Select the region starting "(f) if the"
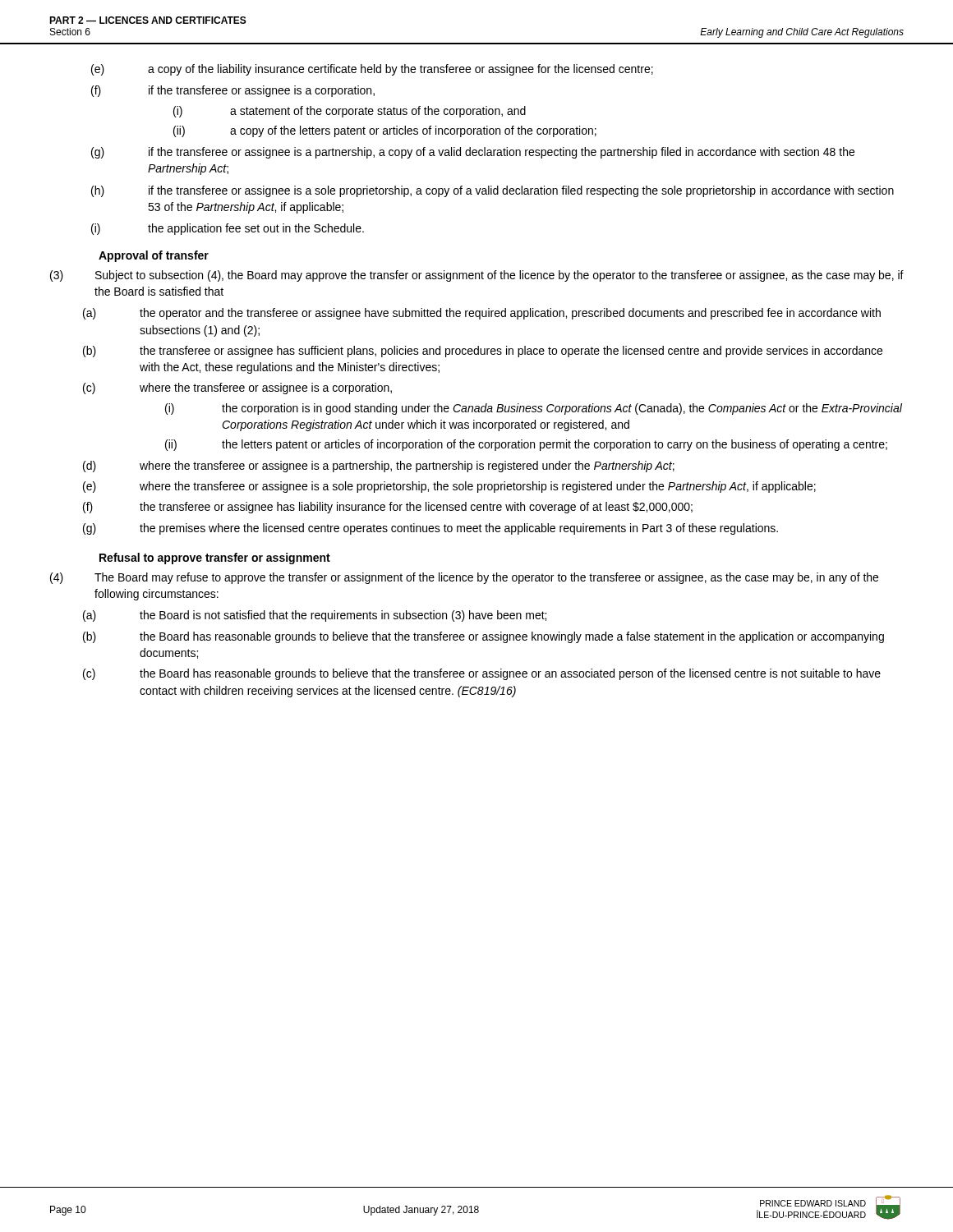This screenshot has width=953, height=1232. tap(476, 111)
